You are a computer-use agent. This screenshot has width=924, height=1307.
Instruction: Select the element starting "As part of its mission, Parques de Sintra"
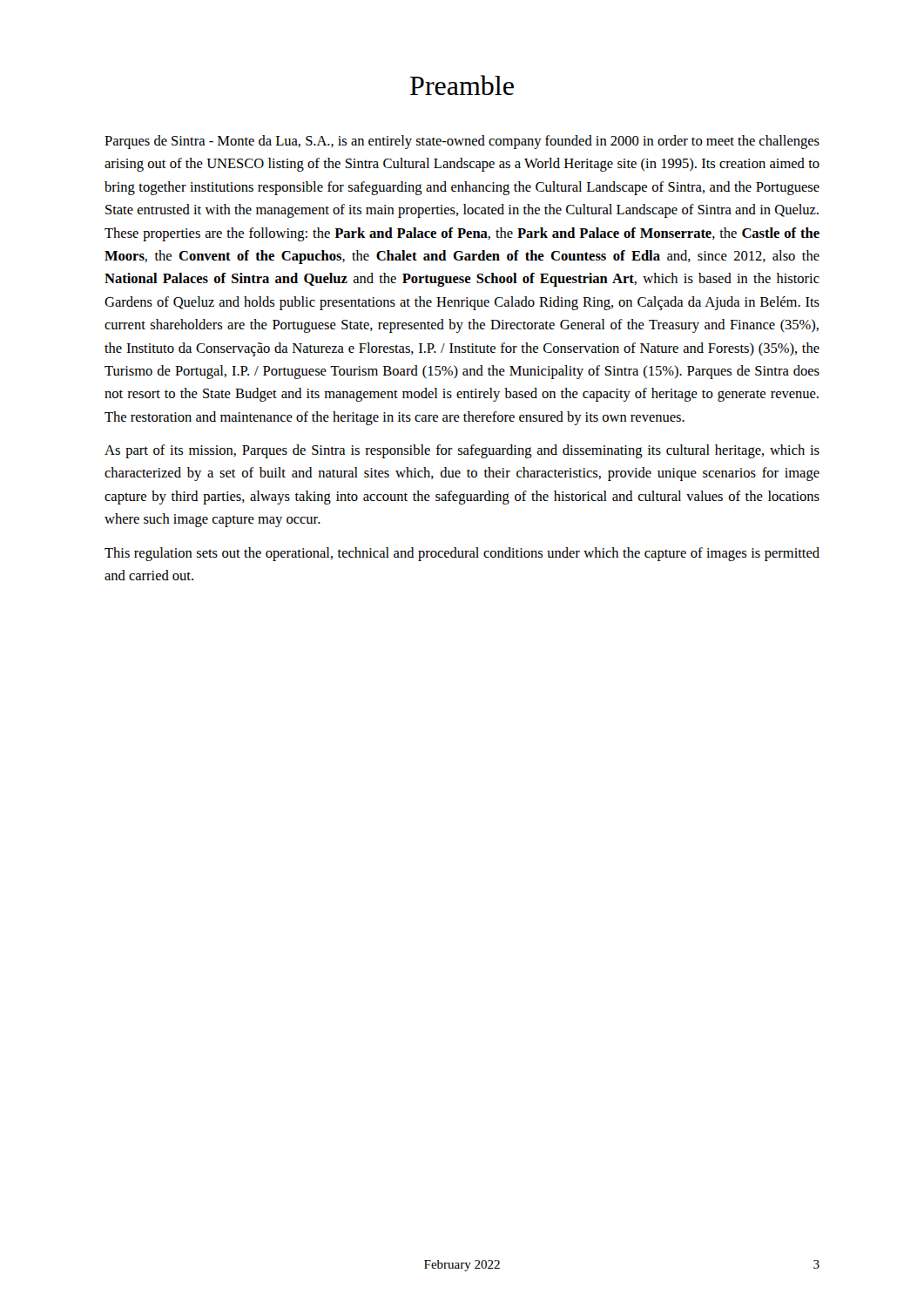[x=462, y=485]
